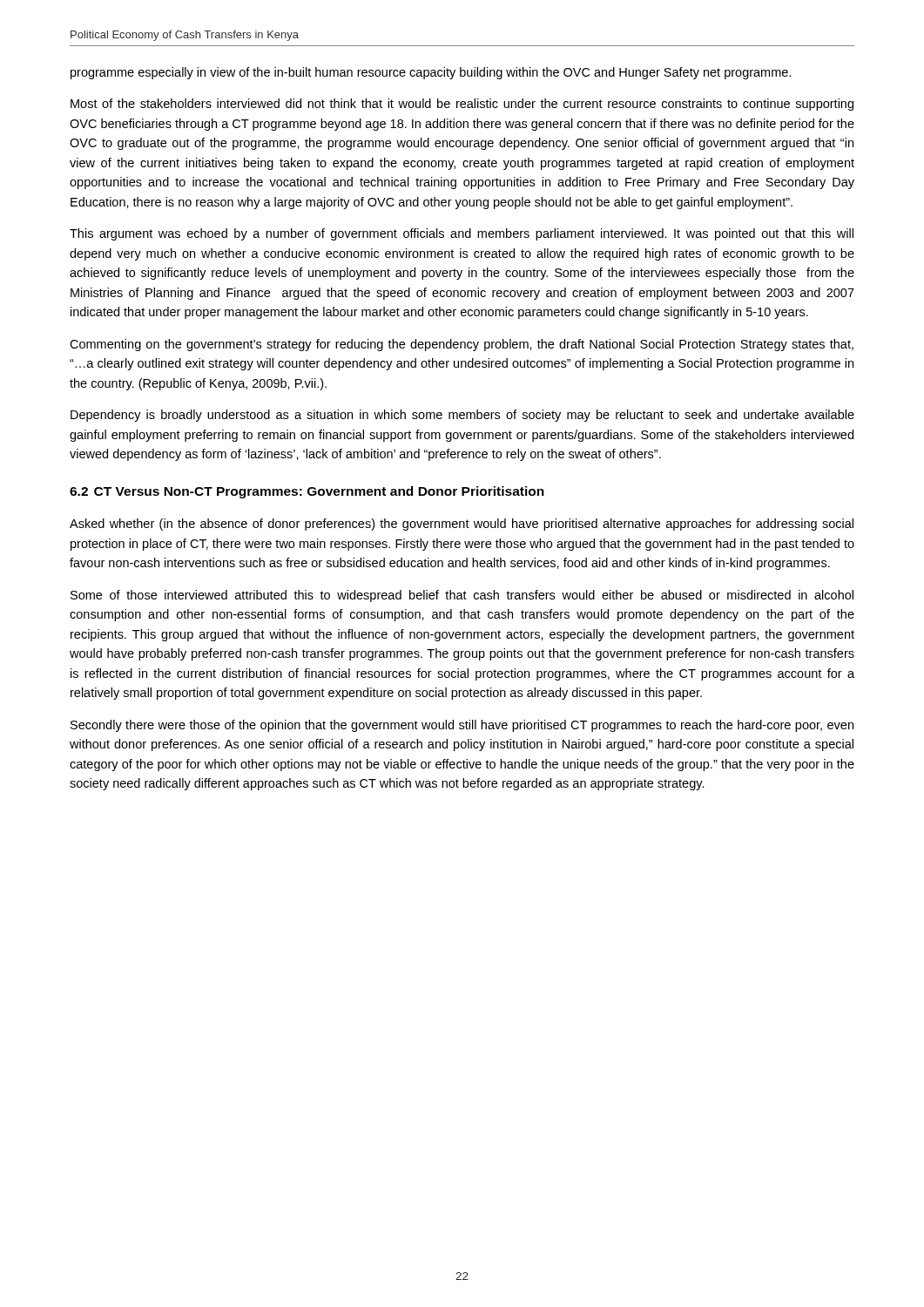924x1307 pixels.
Task: Click the passage that begins "Commenting on the government’s strategy for reducing"
Action: 462,364
